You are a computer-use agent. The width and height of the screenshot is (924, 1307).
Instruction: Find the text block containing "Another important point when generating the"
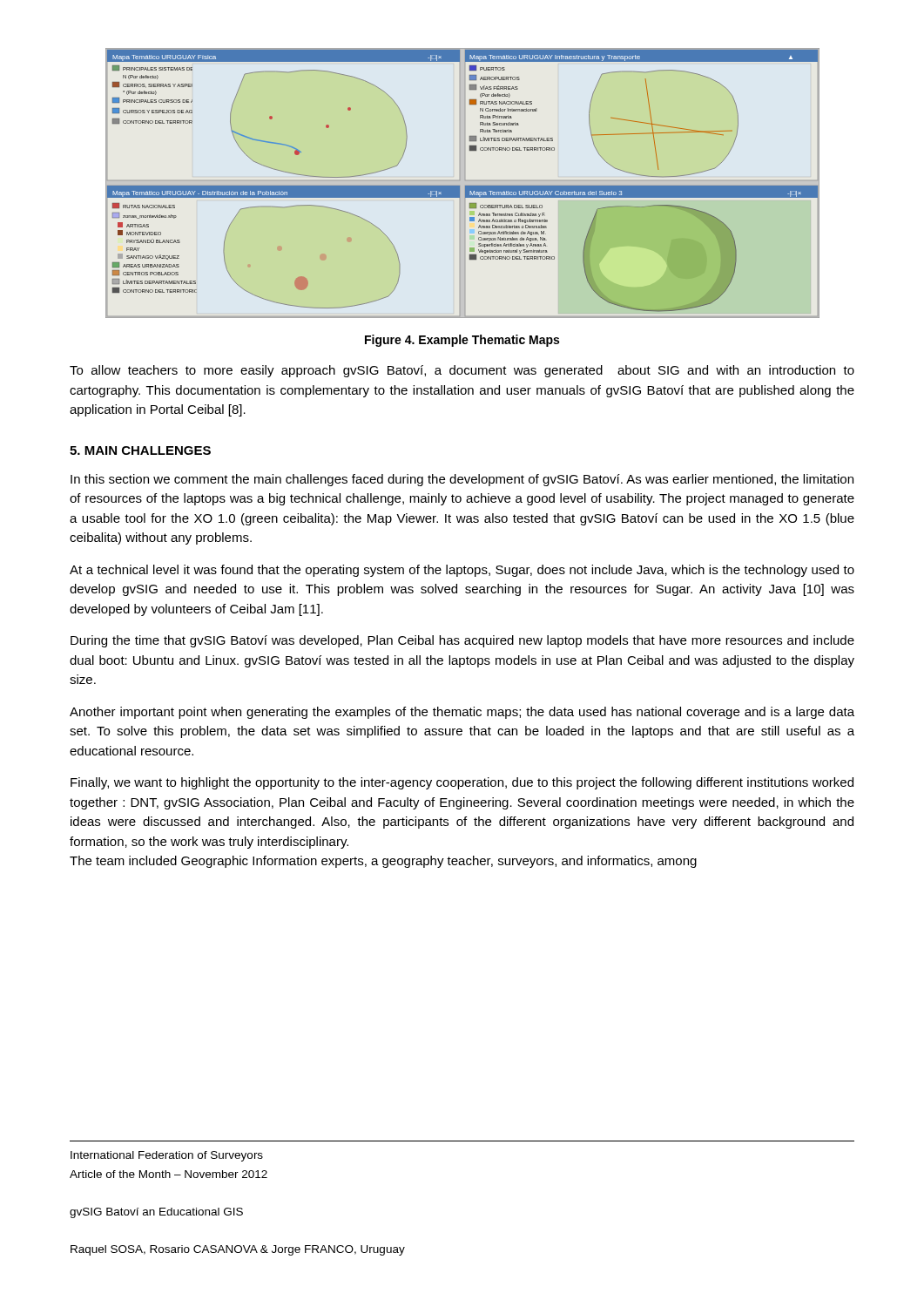coord(462,731)
